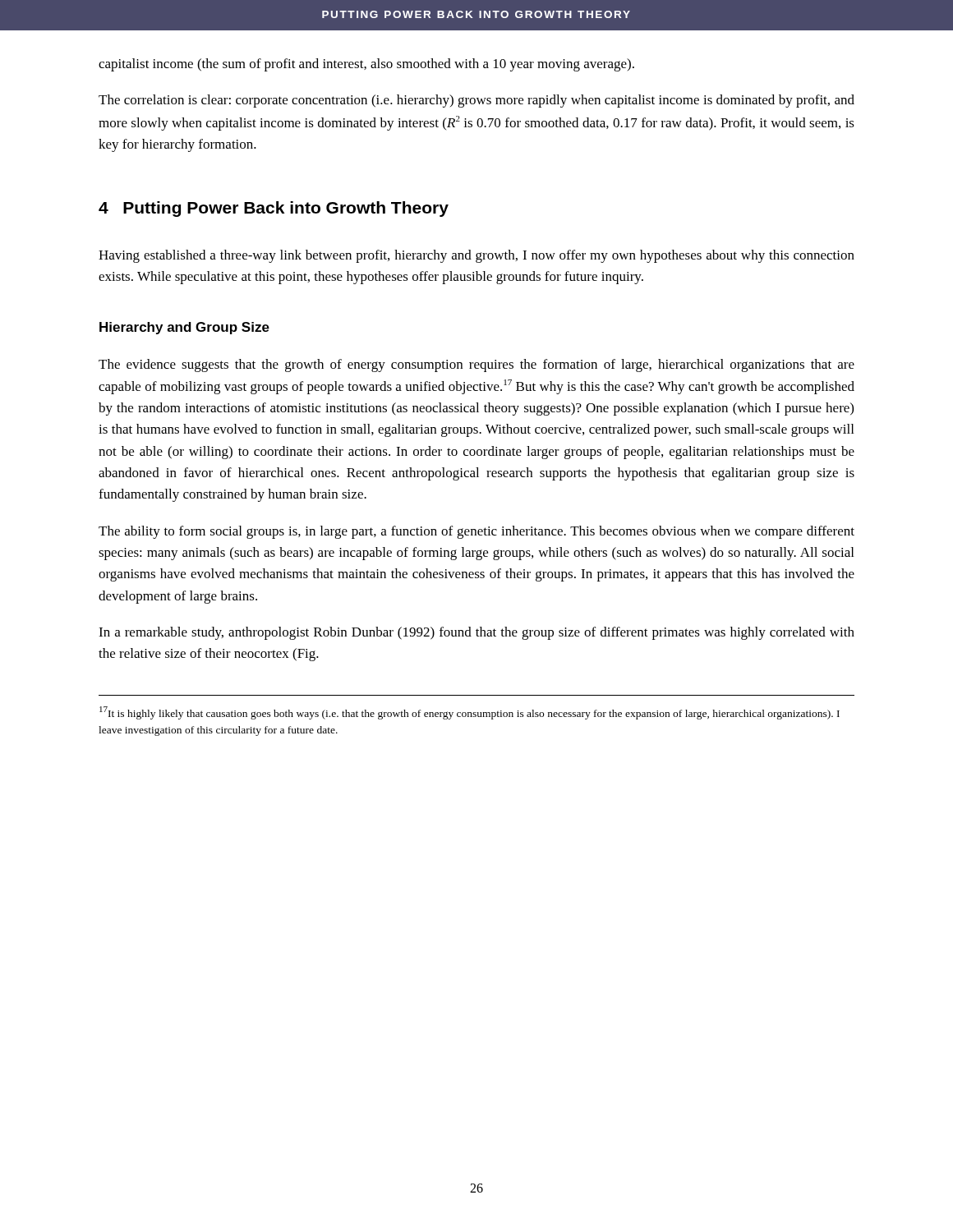953x1232 pixels.
Task: Point to the block beginning "The evidence suggests that the growth"
Action: [476, 429]
